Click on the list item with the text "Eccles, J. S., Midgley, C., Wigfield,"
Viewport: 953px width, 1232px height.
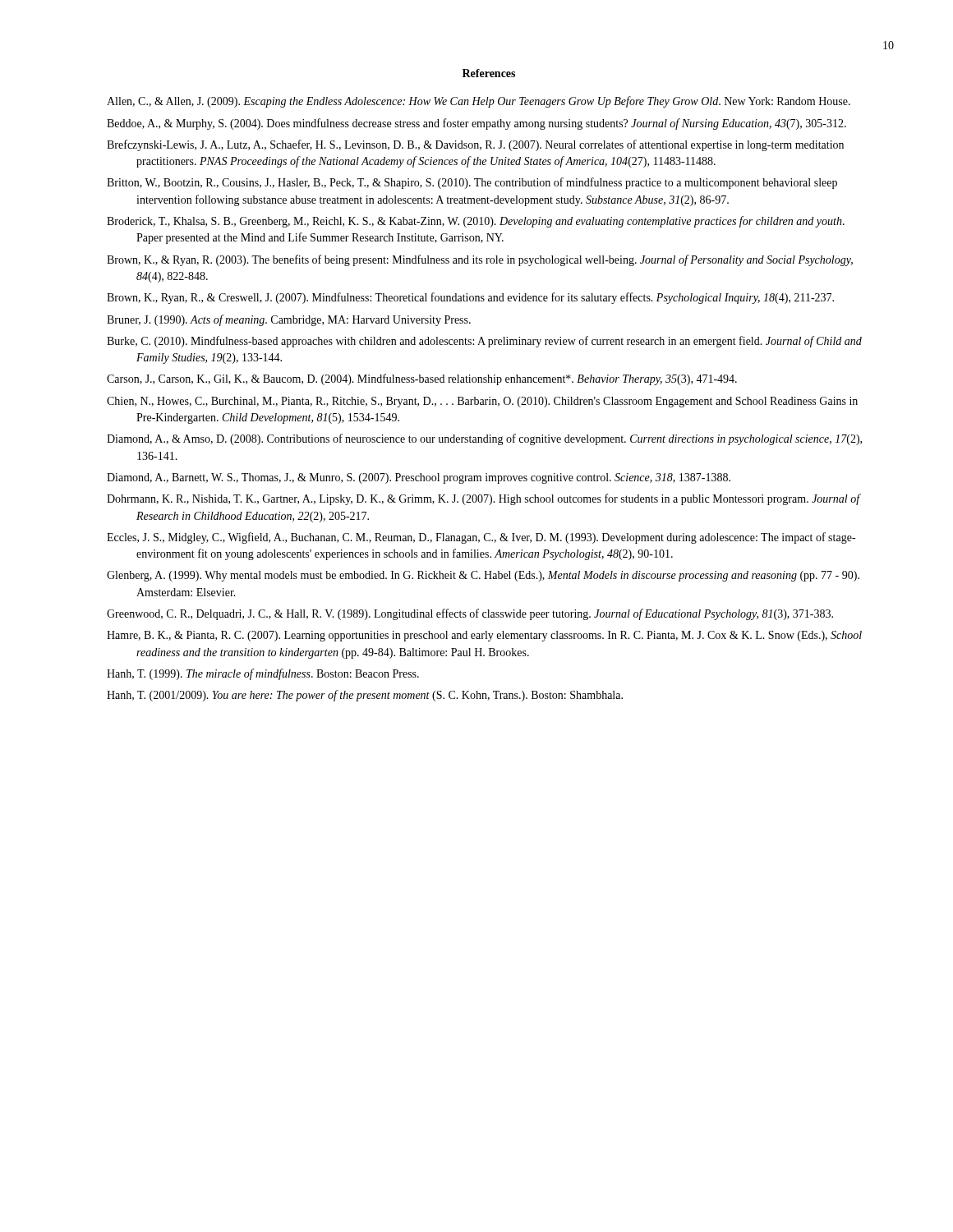481,546
